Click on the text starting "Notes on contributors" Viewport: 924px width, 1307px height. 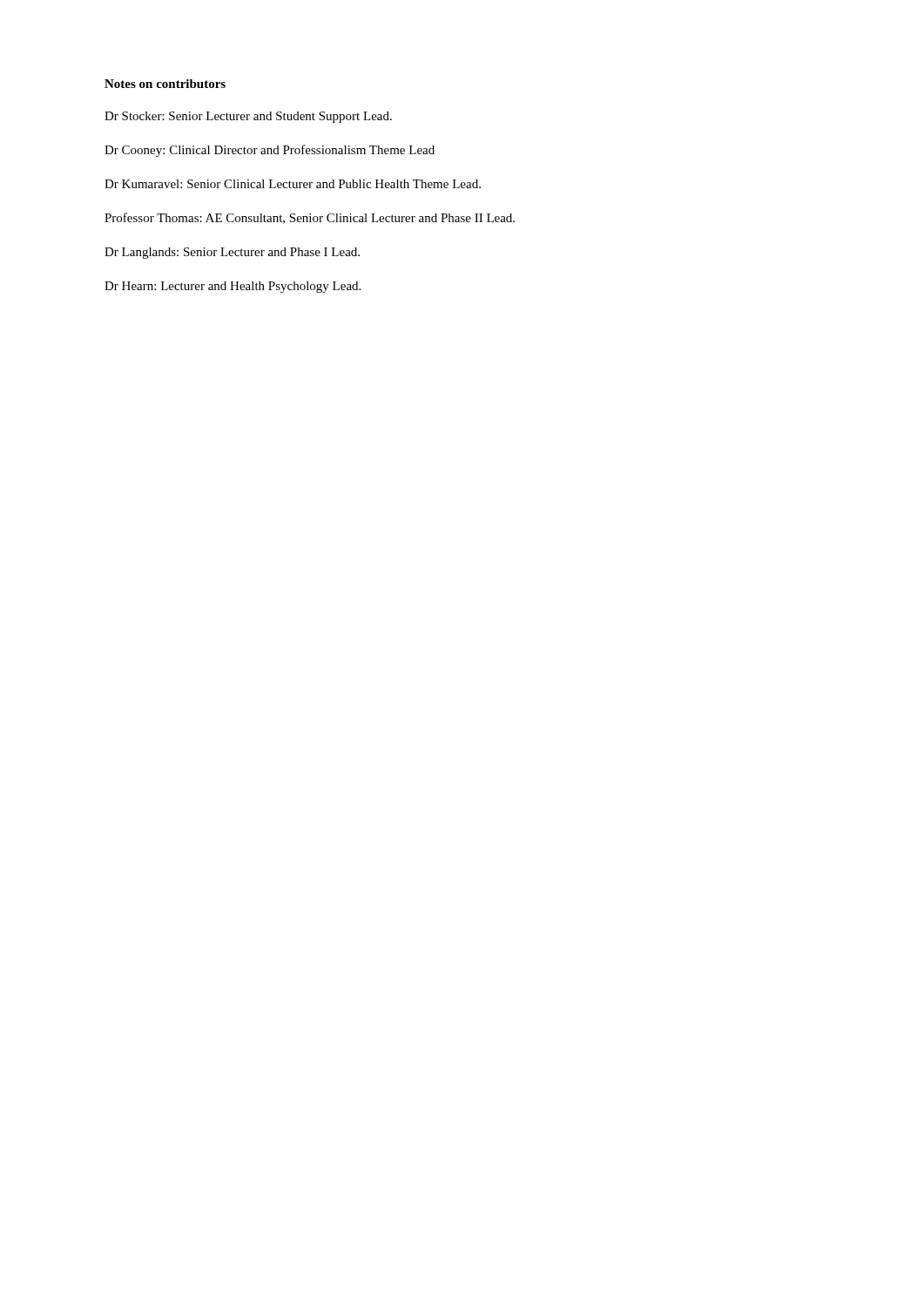click(165, 84)
